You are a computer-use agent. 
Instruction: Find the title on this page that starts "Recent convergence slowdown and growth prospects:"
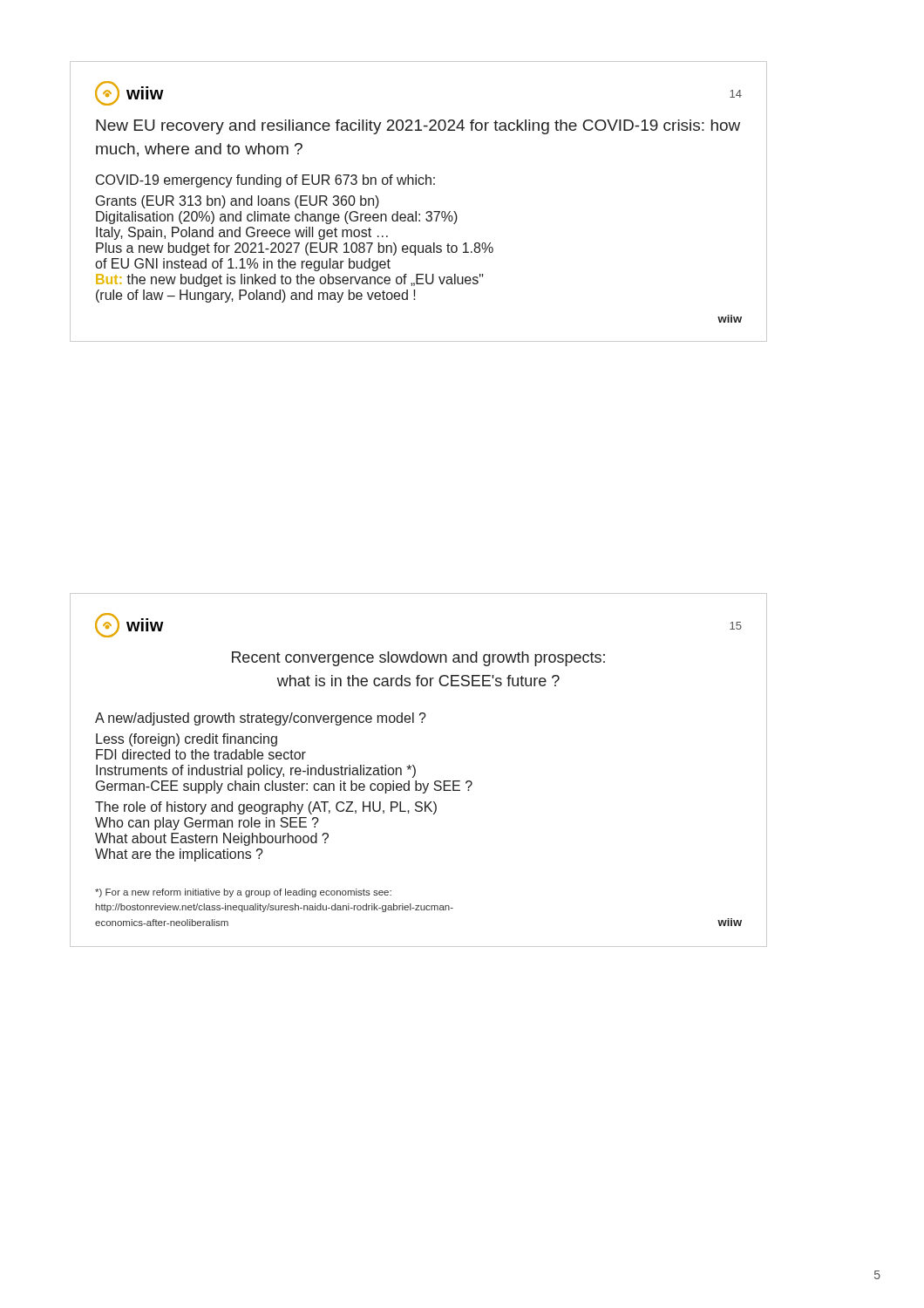tap(418, 669)
